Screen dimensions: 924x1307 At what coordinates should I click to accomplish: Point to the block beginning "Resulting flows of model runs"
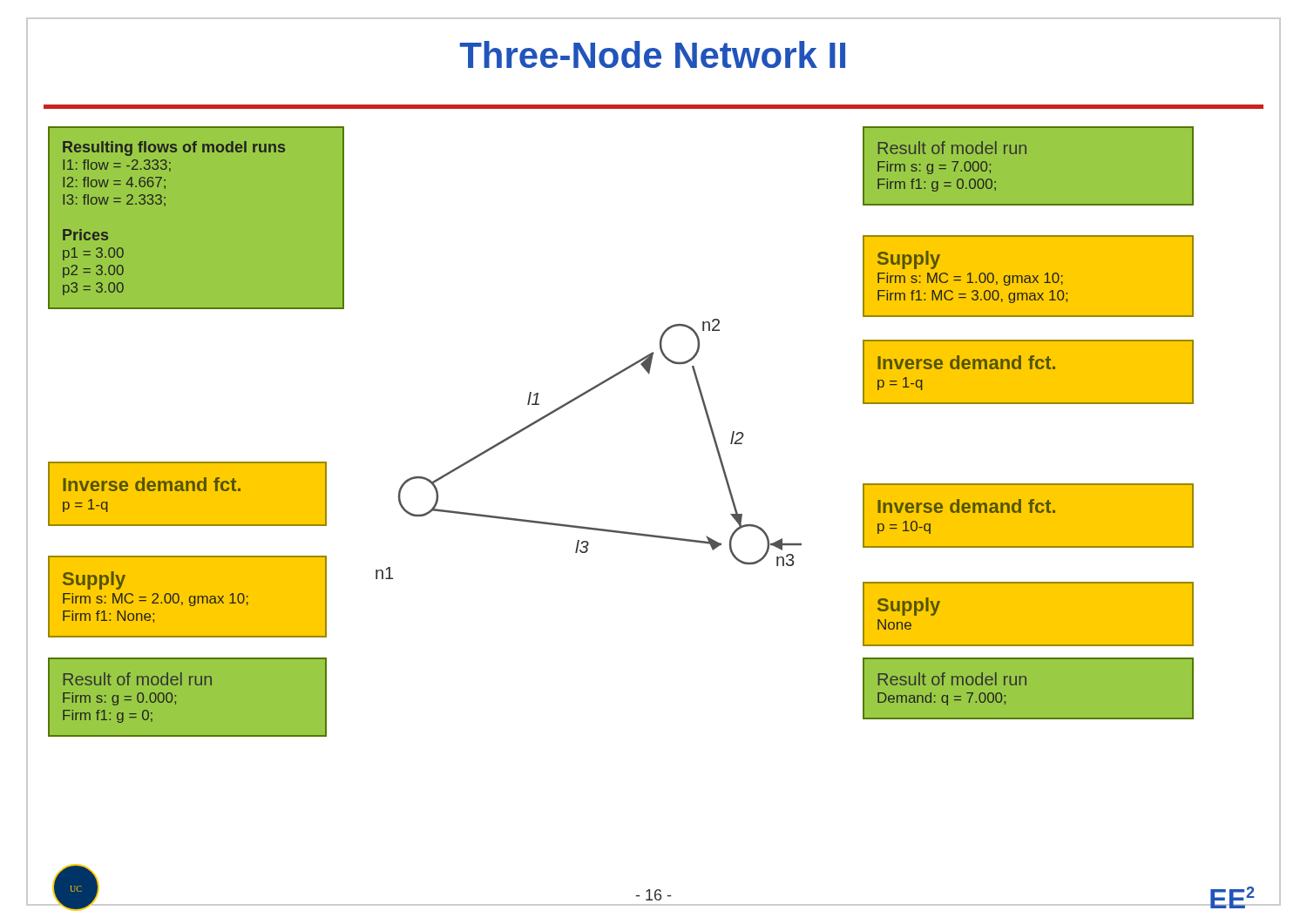coord(174,148)
